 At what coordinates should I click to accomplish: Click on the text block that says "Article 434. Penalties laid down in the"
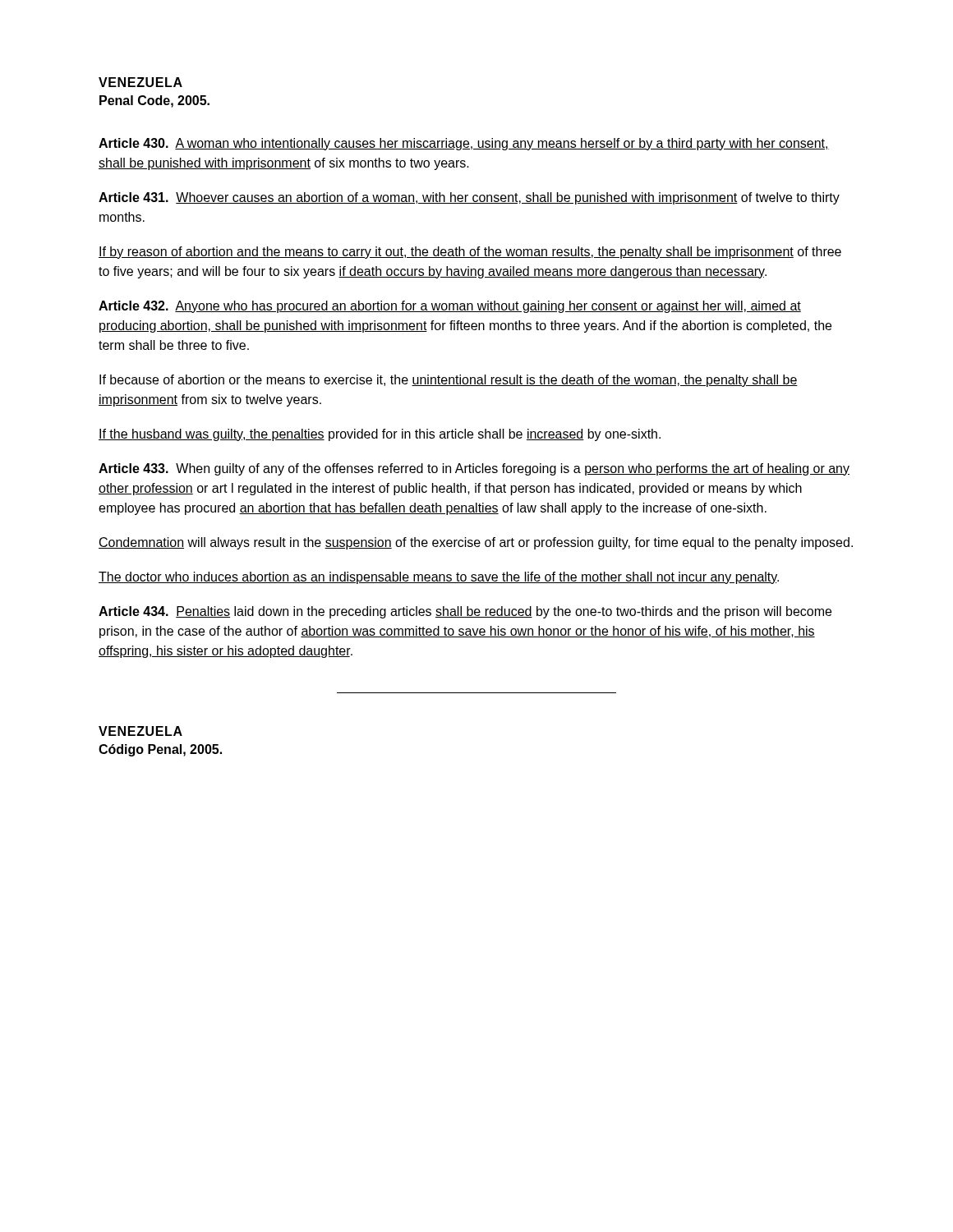(x=476, y=631)
